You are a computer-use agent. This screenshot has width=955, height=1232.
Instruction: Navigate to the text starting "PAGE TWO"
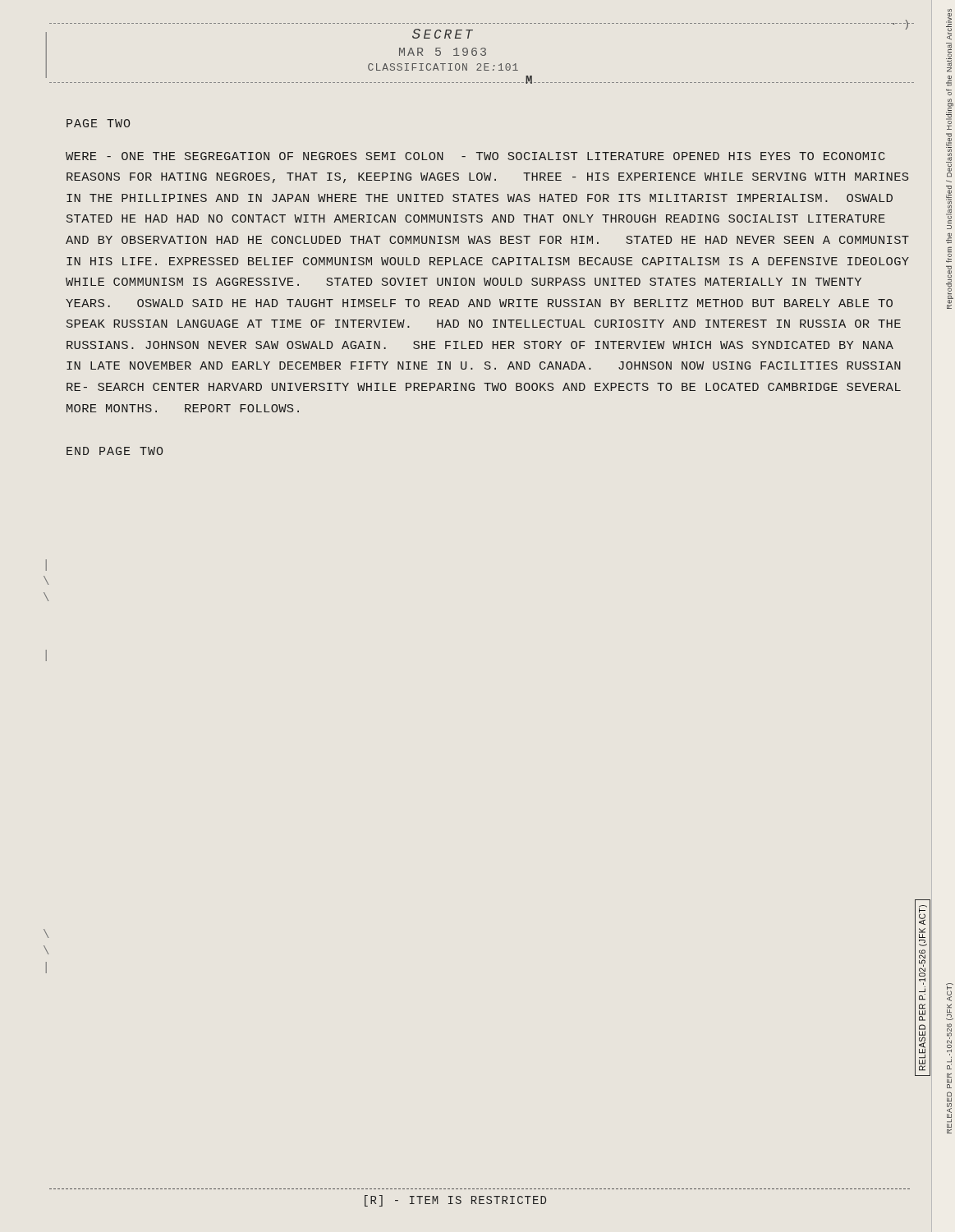(99, 124)
